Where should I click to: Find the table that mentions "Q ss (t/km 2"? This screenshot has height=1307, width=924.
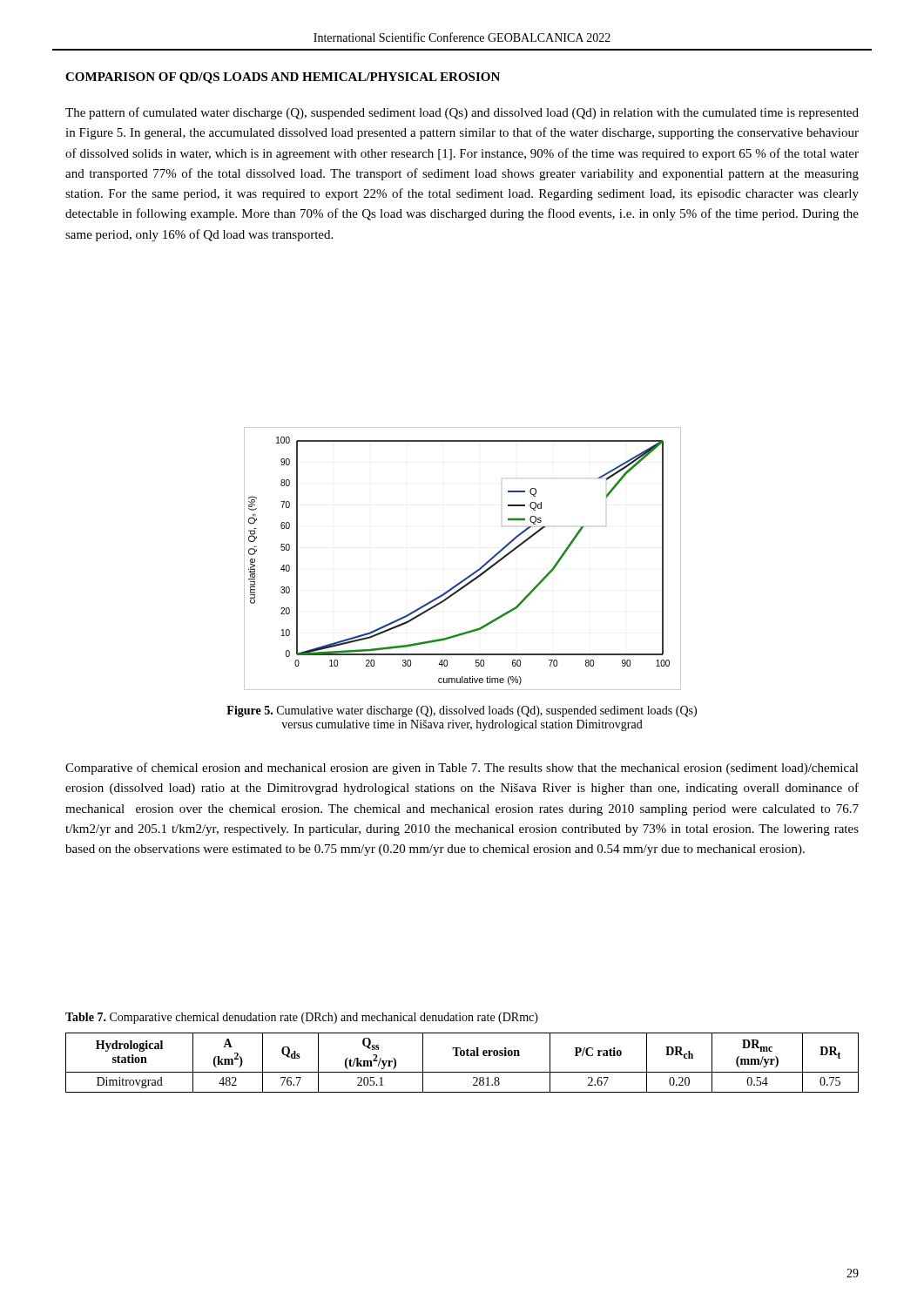click(x=462, y=1063)
